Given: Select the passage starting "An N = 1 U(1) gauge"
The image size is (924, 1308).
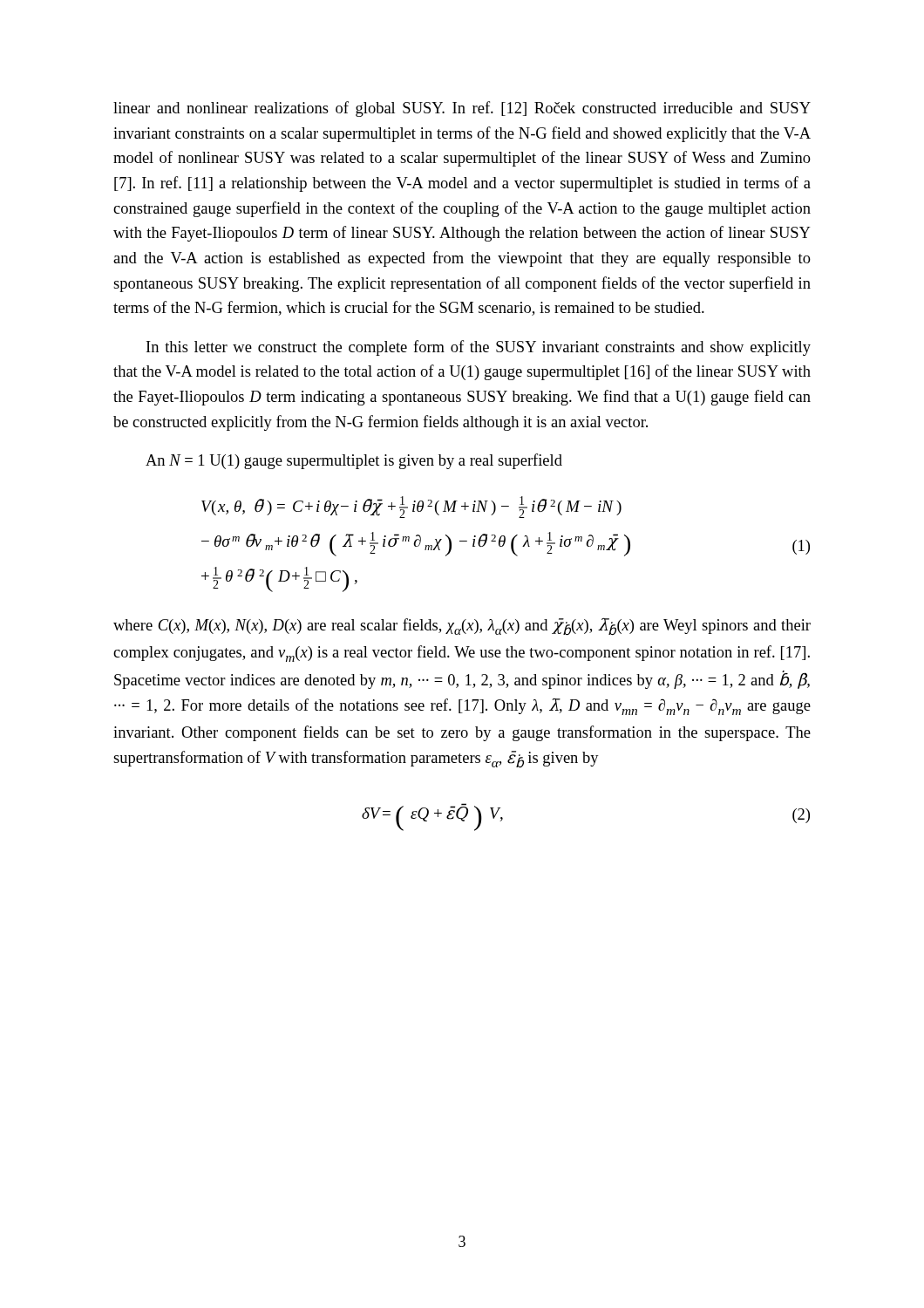Looking at the screenshot, I should click(462, 461).
